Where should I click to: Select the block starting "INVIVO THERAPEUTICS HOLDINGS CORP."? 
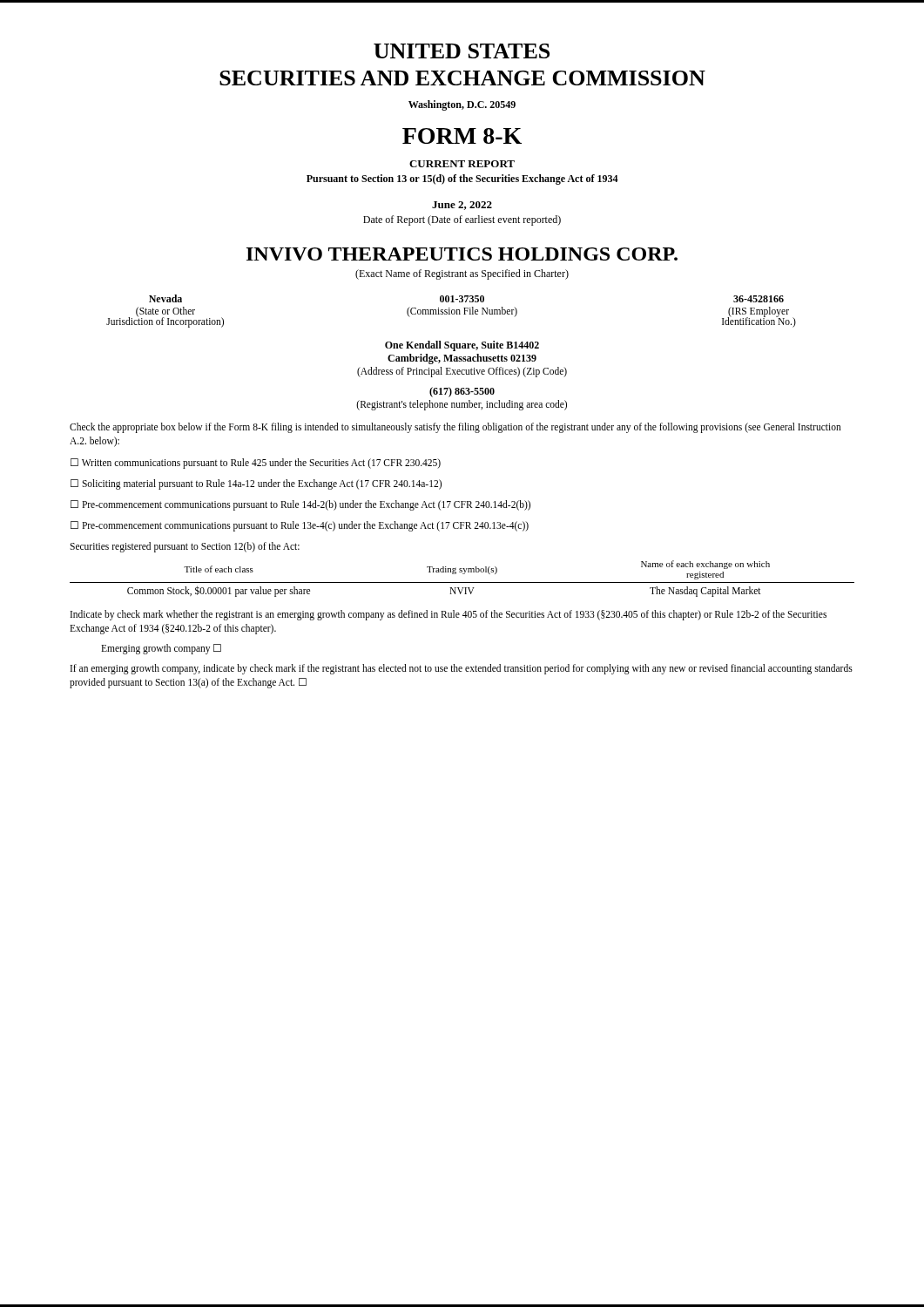(462, 254)
